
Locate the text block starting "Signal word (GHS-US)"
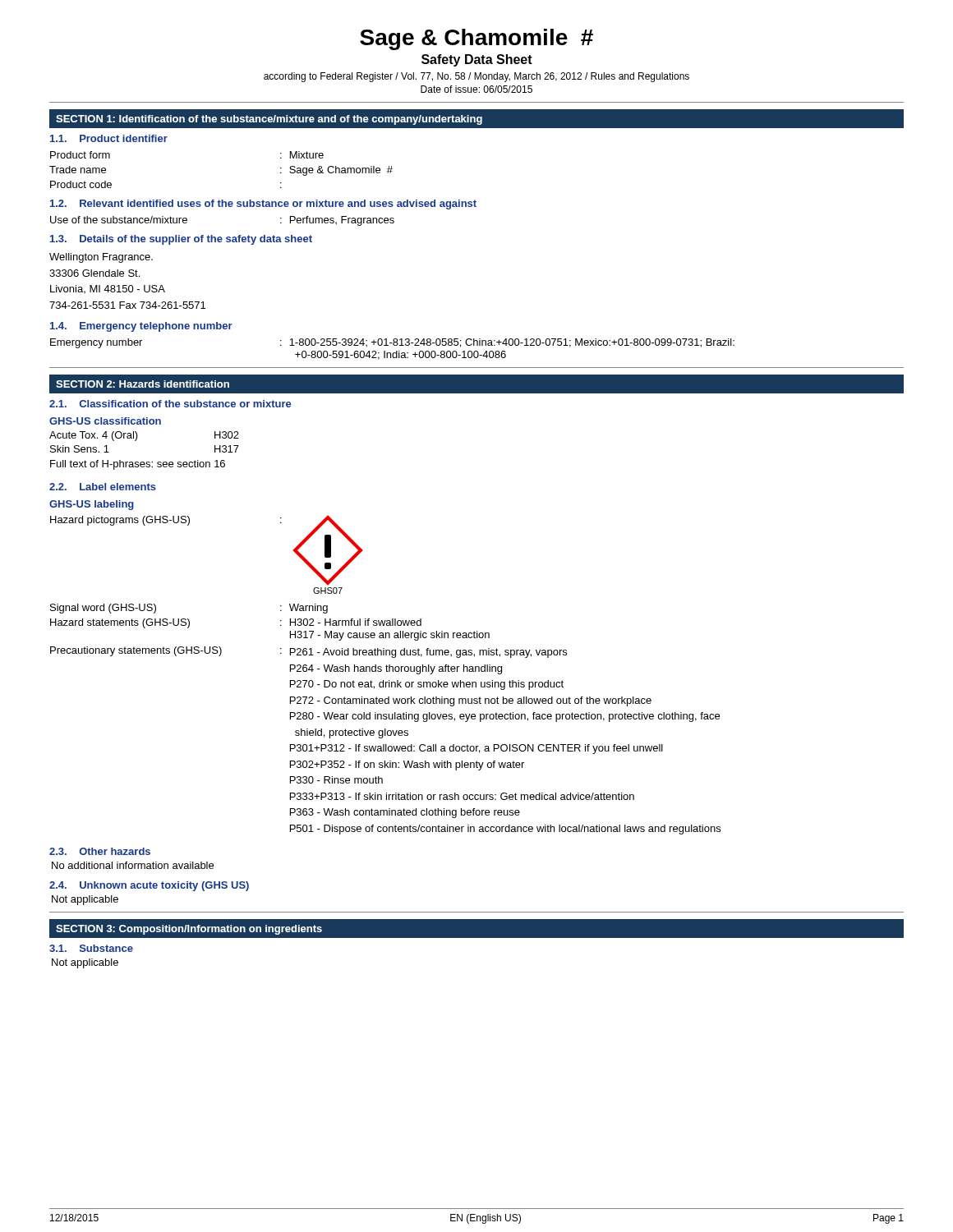coord(476,621)
